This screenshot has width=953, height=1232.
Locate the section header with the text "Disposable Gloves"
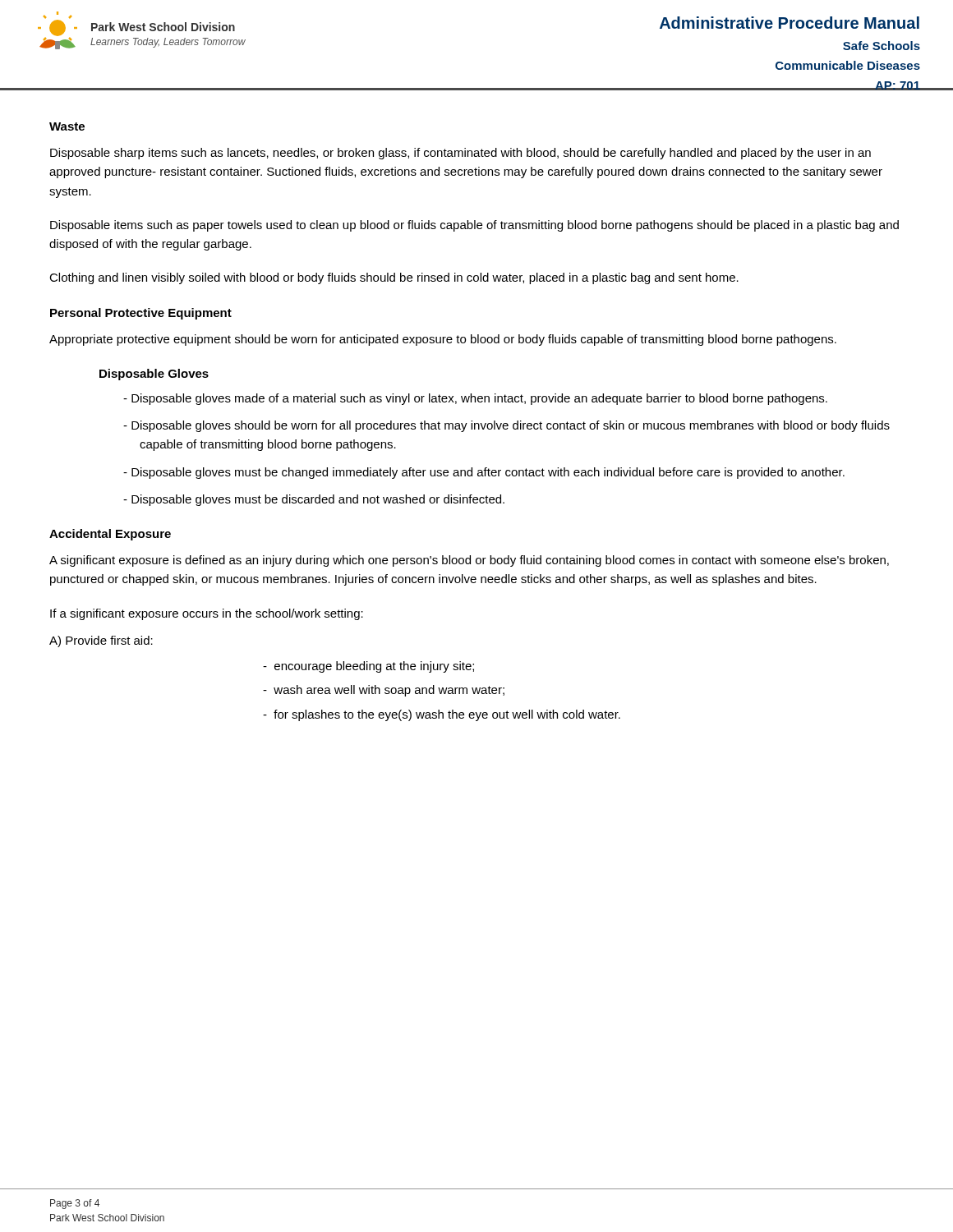pos(154,373)
